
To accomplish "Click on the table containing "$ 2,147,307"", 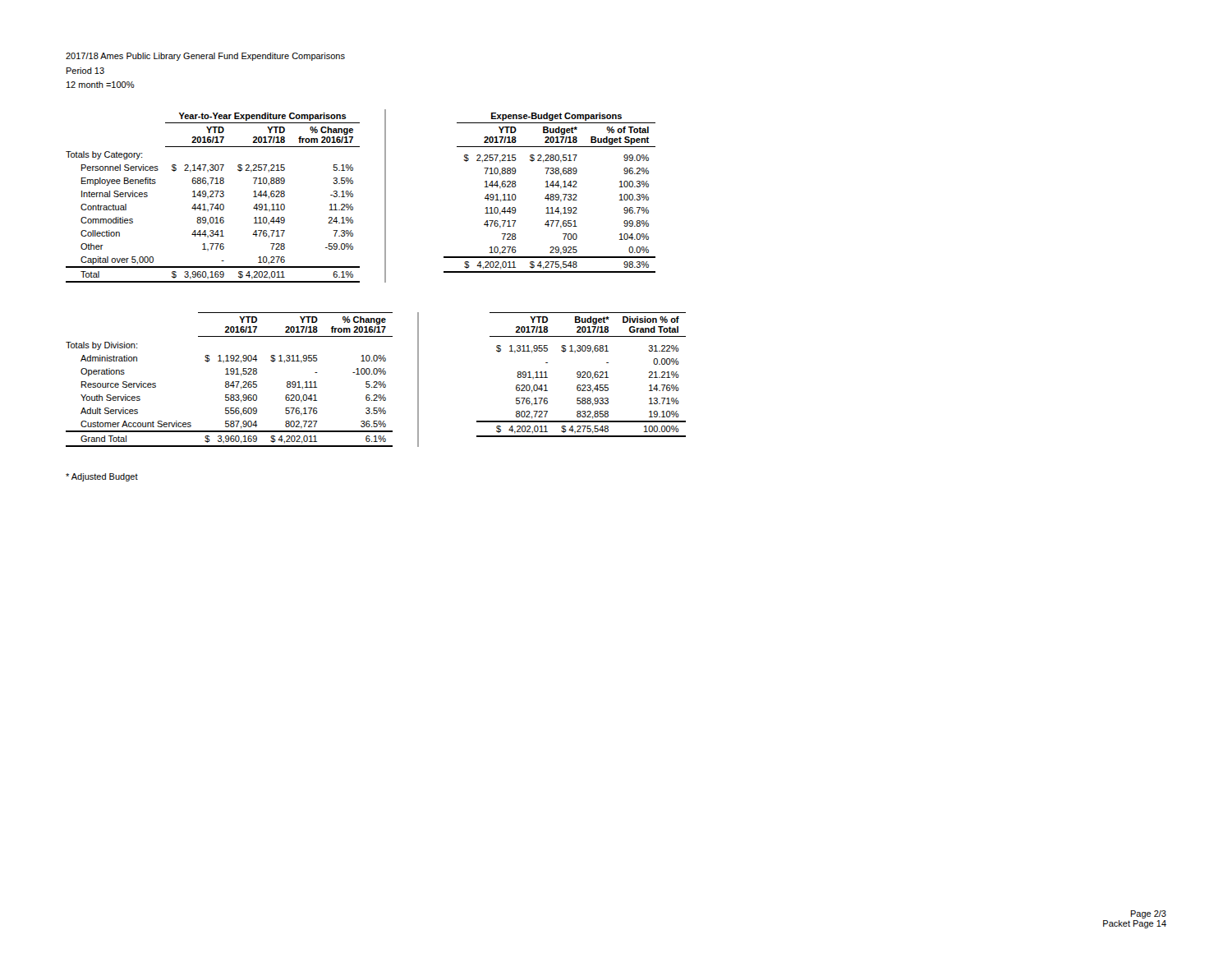I will point(213,196).
